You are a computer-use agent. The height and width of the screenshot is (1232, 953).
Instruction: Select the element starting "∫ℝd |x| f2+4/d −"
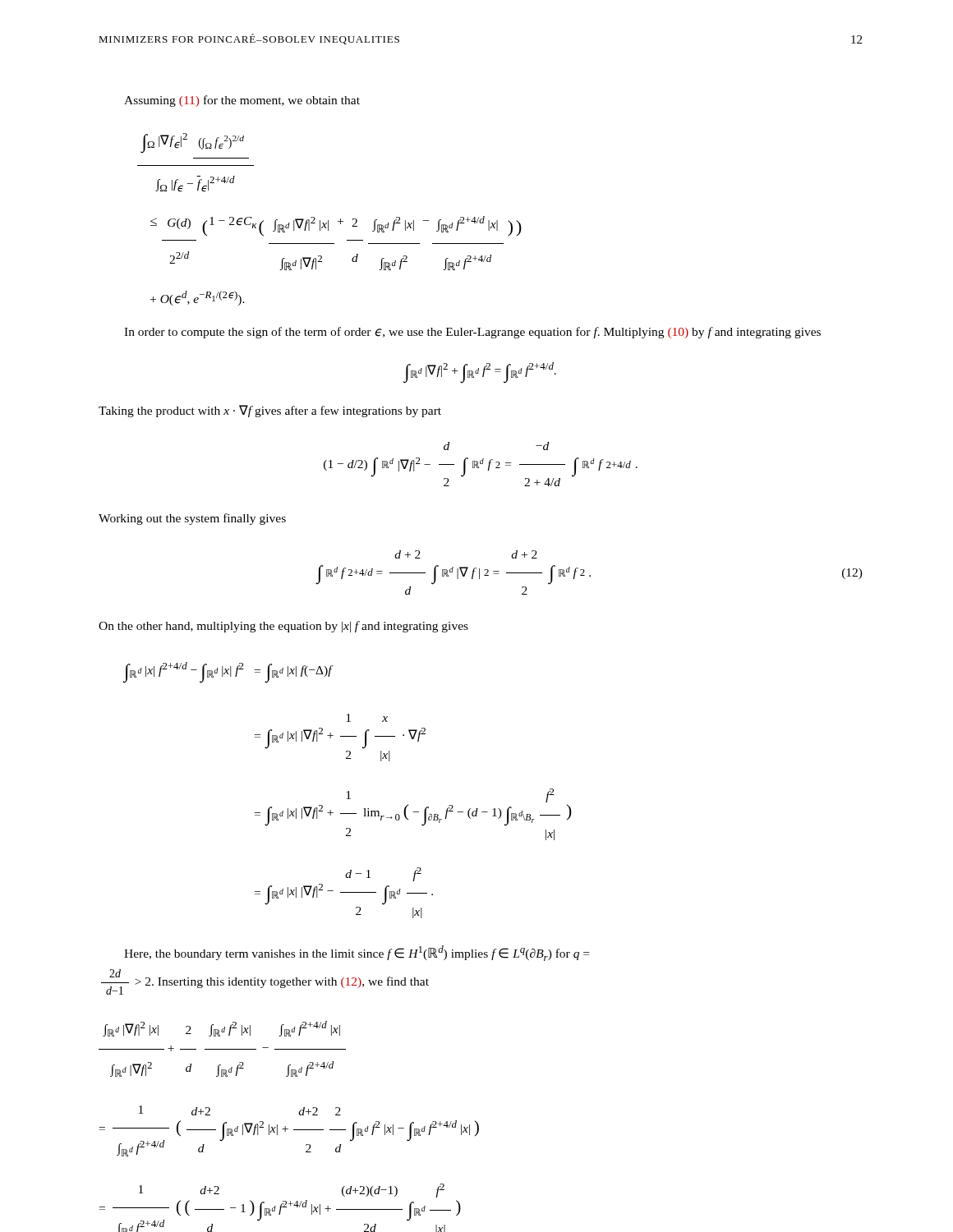pos(348,788)
